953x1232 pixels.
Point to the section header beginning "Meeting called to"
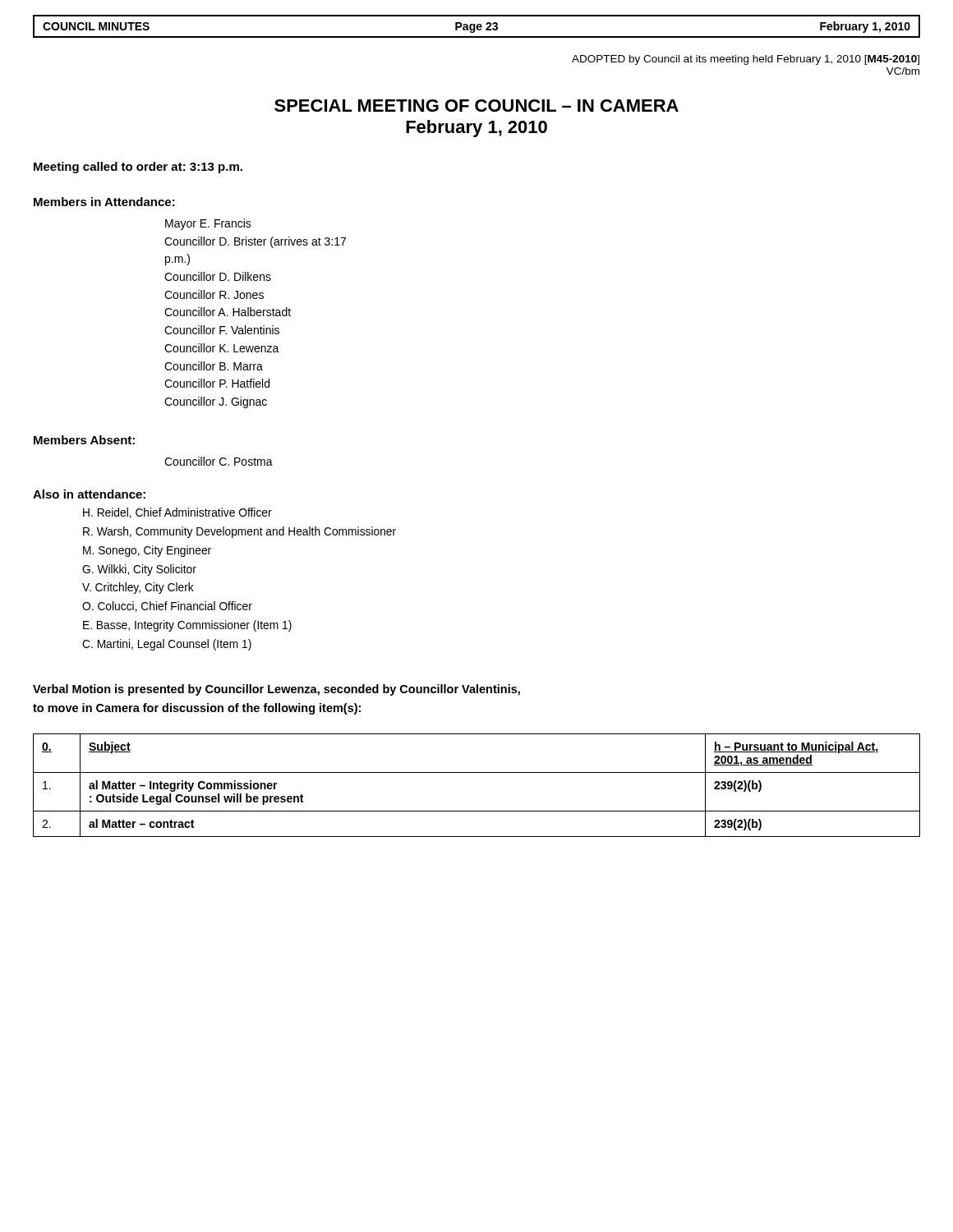coord(138,166)
